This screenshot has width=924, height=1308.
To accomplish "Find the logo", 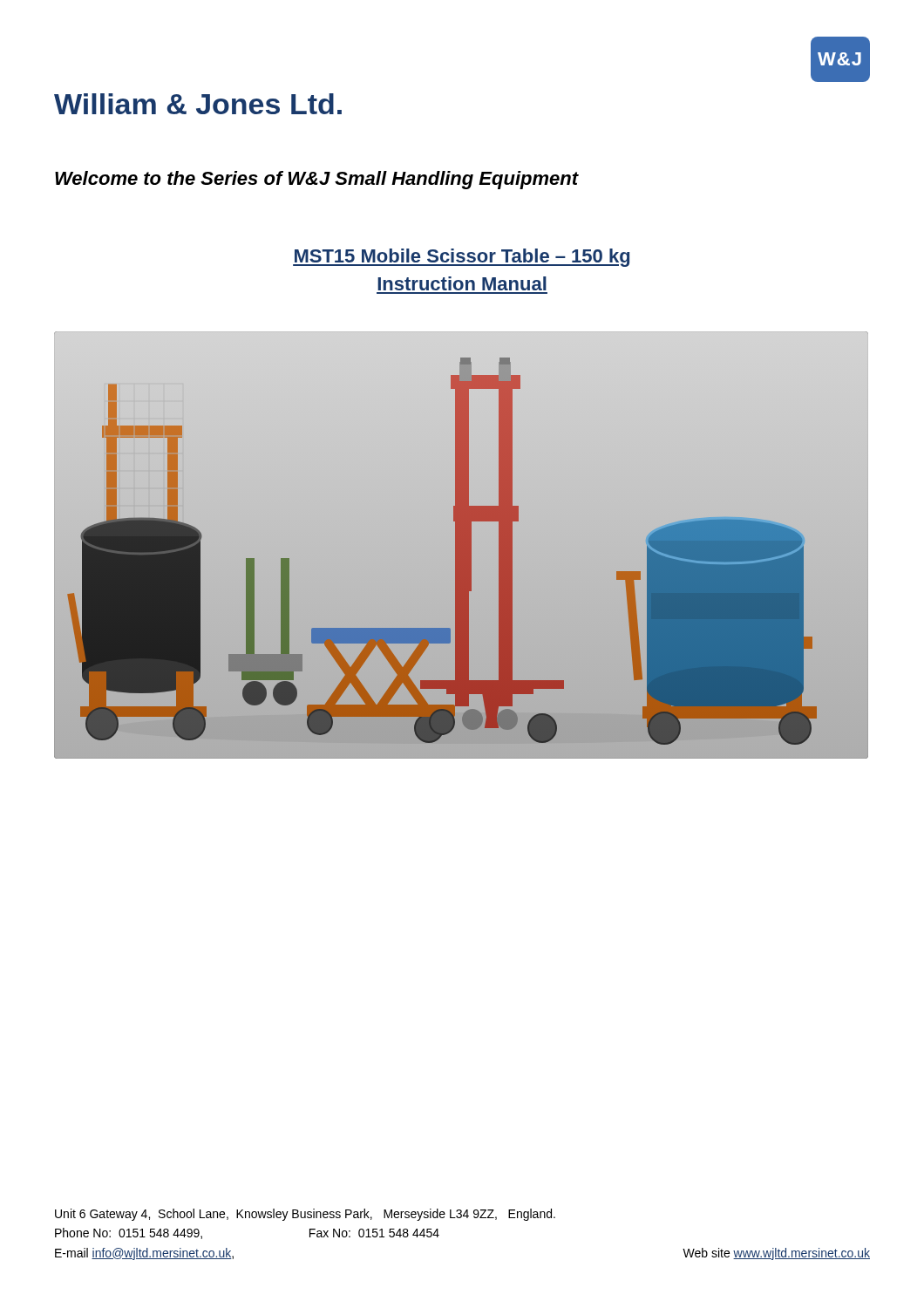I will click(x=840, y=59).
